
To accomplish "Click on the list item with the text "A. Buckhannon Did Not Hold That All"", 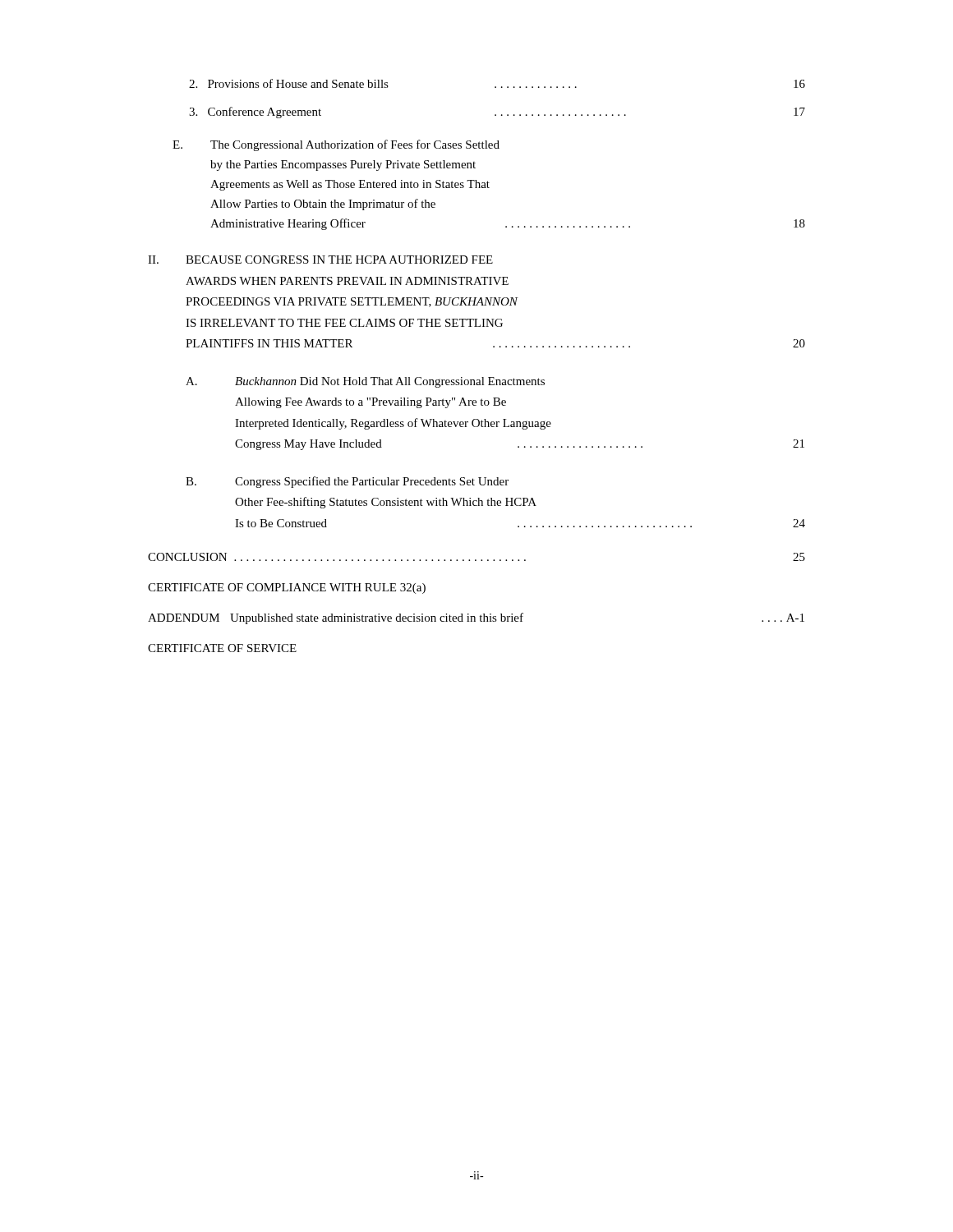I will coord(476,413).
